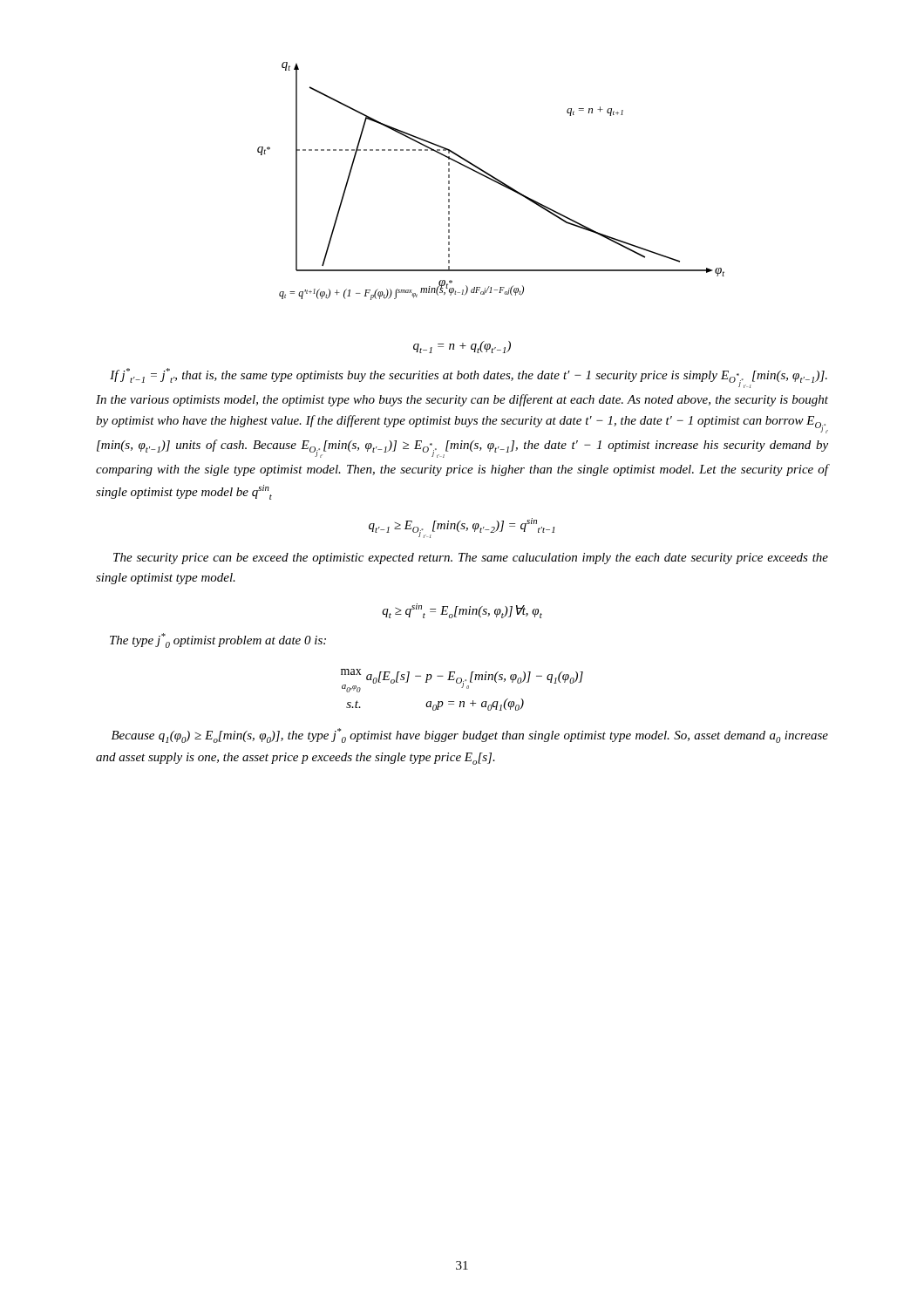
Task: Click on the text block with the text "The type j*0 optimist problem at date 0"
Action: [x=212, y=640]
